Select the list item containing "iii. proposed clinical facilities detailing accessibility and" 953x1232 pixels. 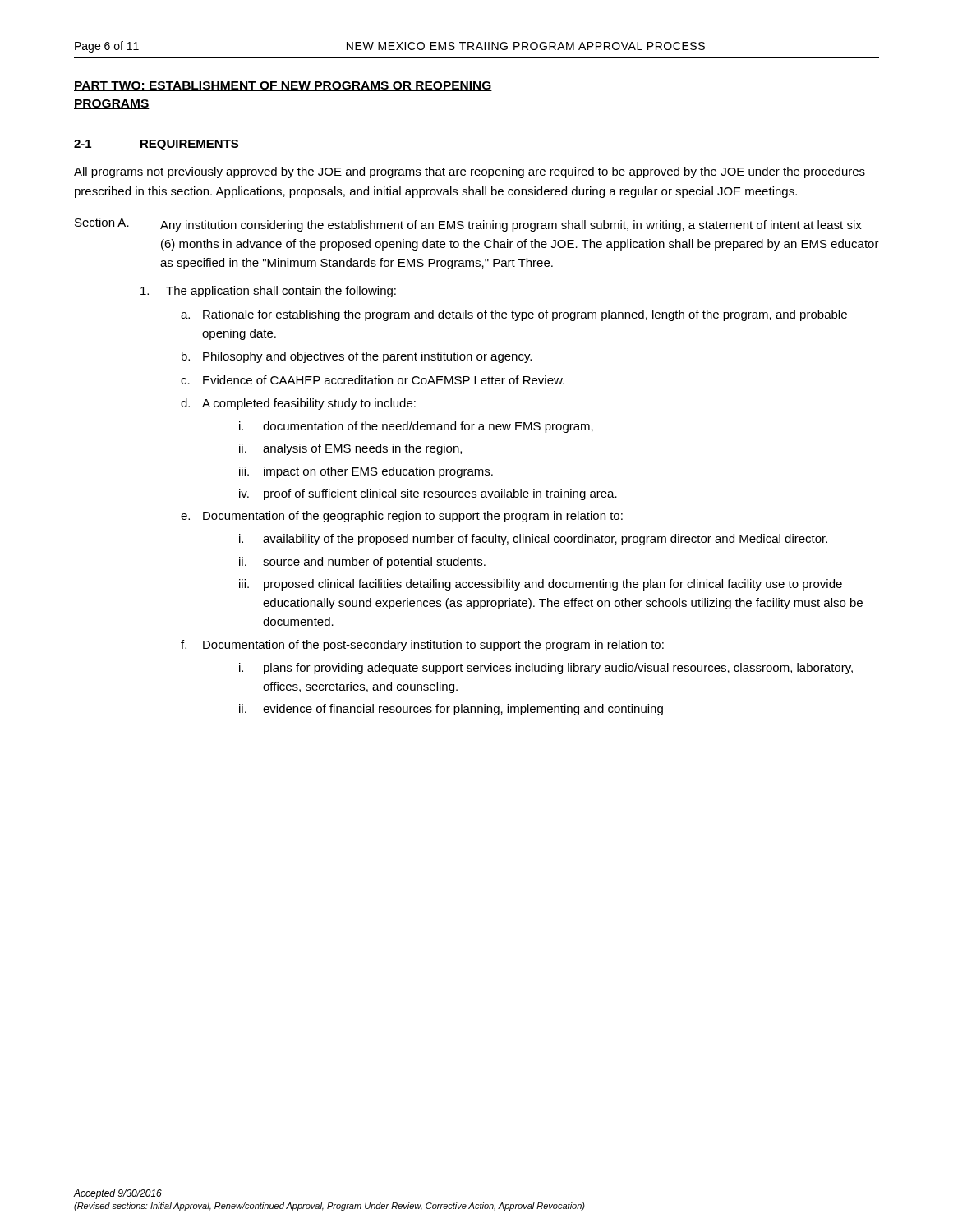[x=559, y=603]
